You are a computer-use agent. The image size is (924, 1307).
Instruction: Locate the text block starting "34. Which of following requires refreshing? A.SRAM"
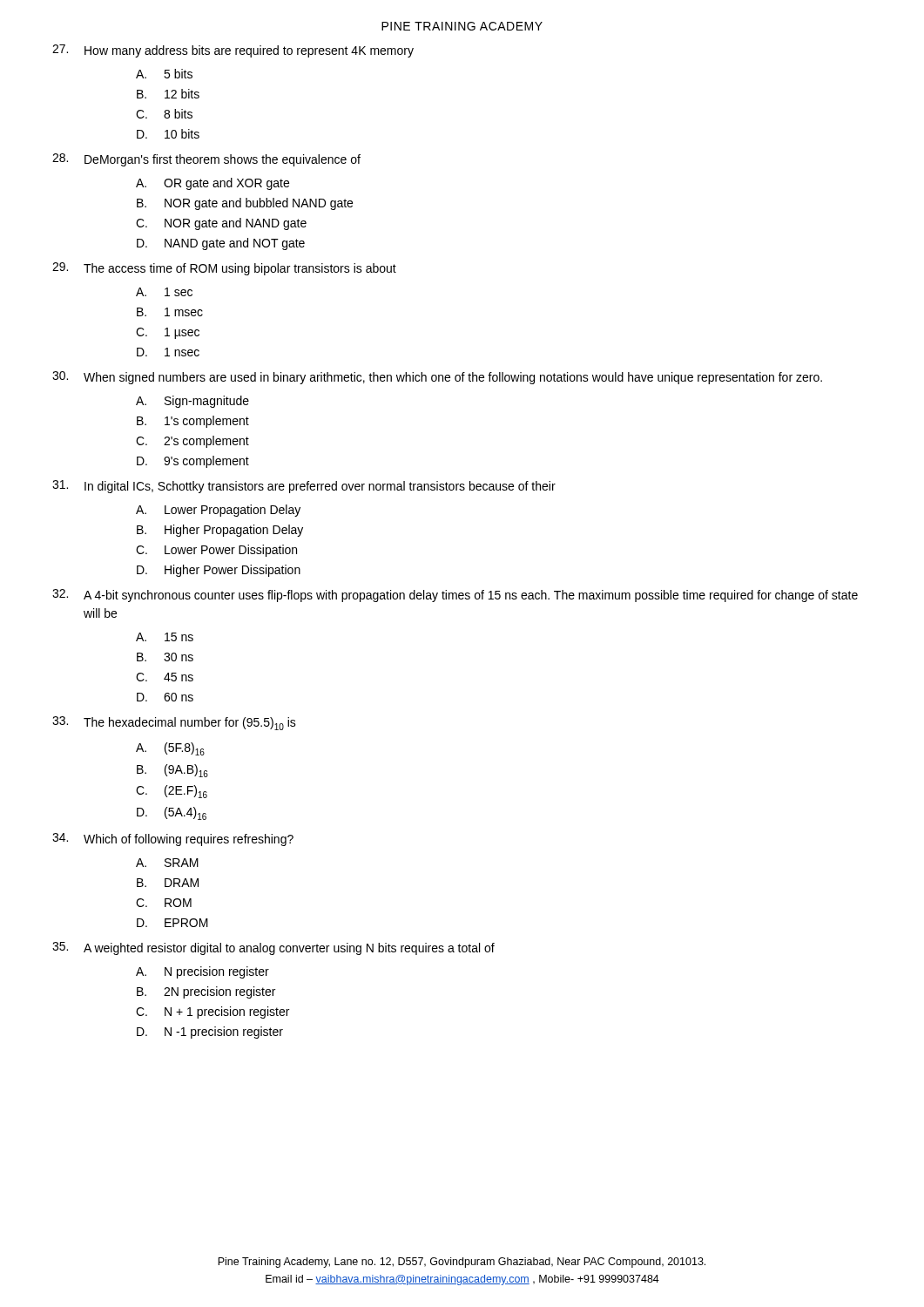pyautogui.click(x=173, y=840)
